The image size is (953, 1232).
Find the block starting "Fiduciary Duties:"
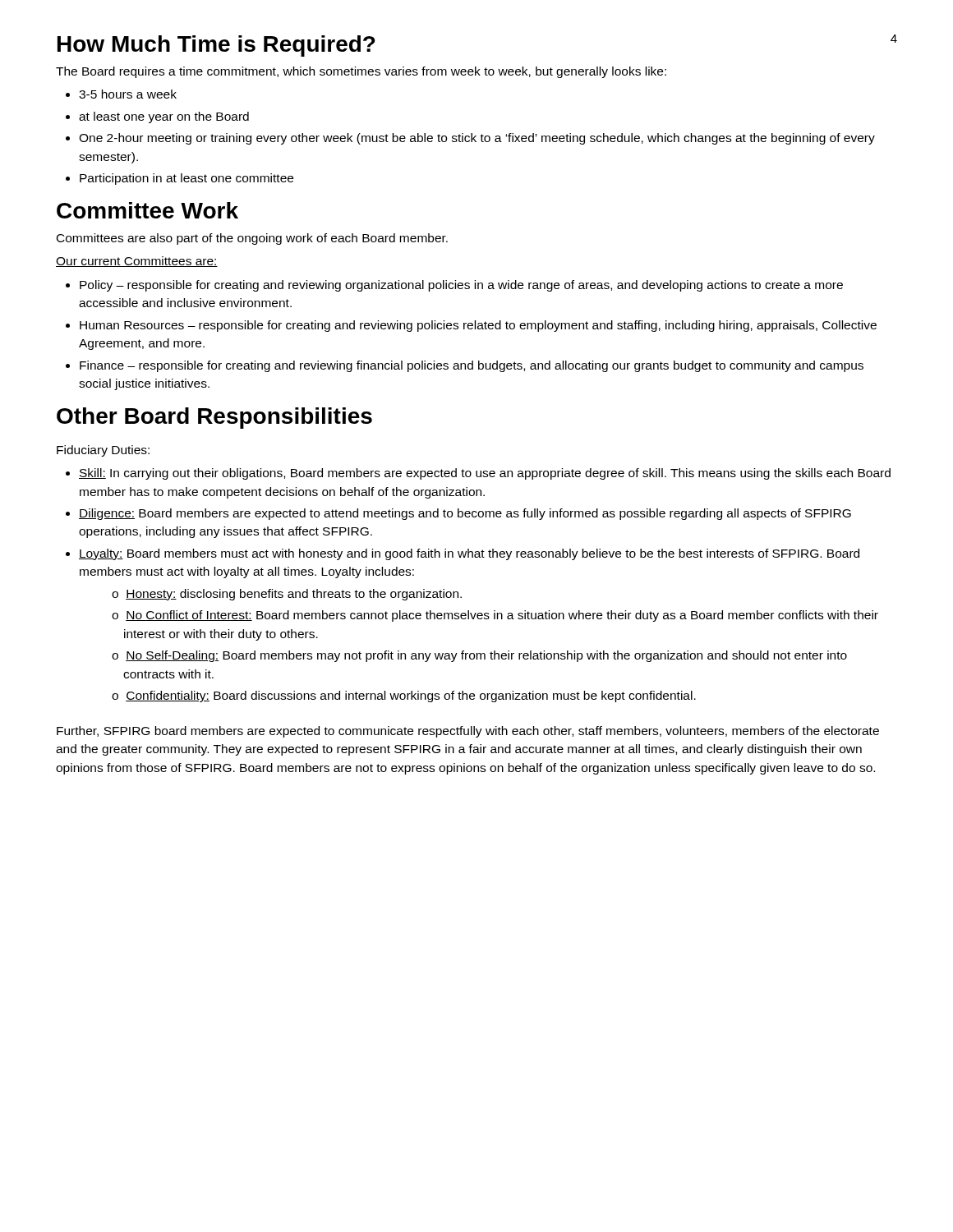click(103, 451)
